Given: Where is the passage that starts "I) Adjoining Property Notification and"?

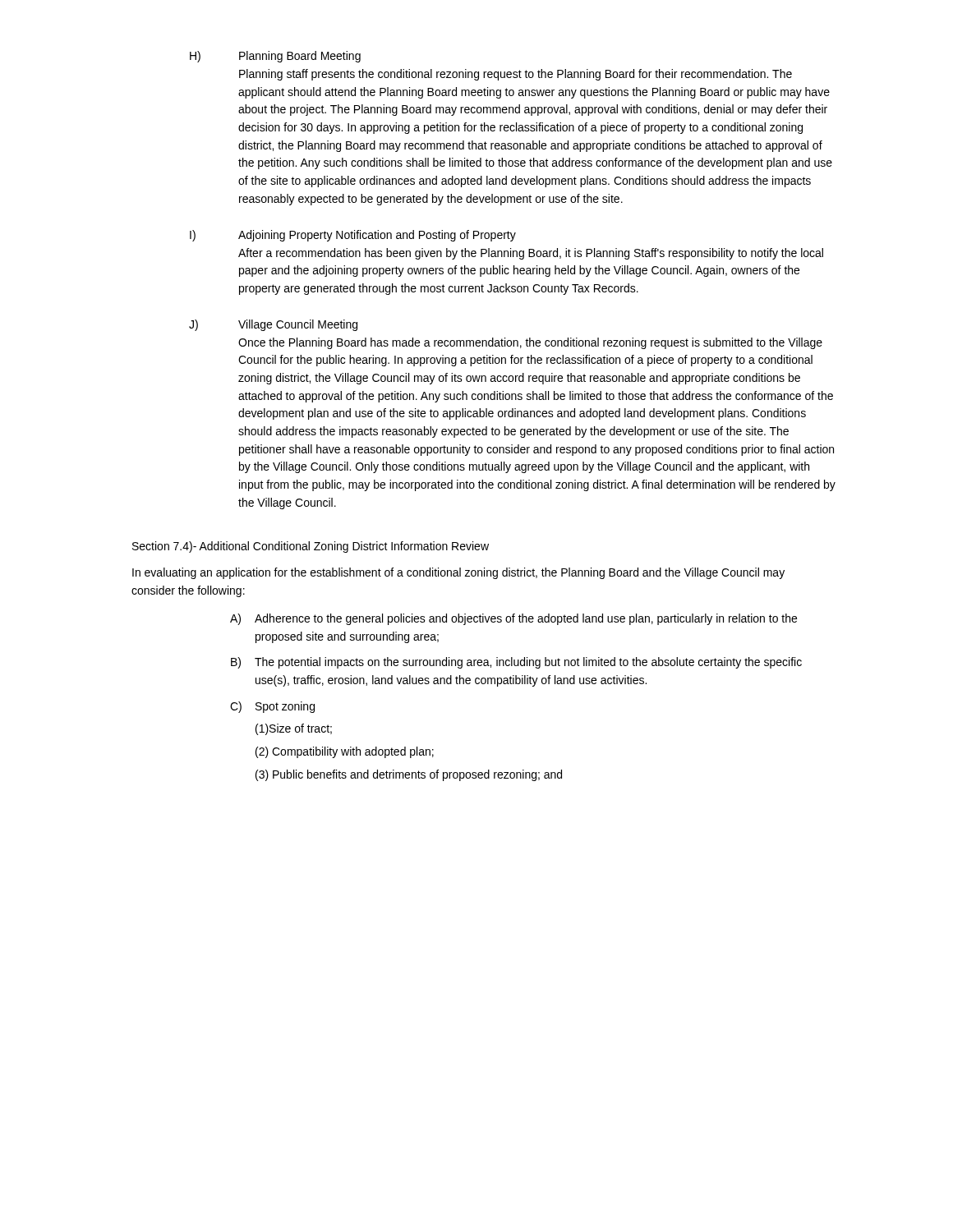Looking at the screenshot, I should 513,267.
